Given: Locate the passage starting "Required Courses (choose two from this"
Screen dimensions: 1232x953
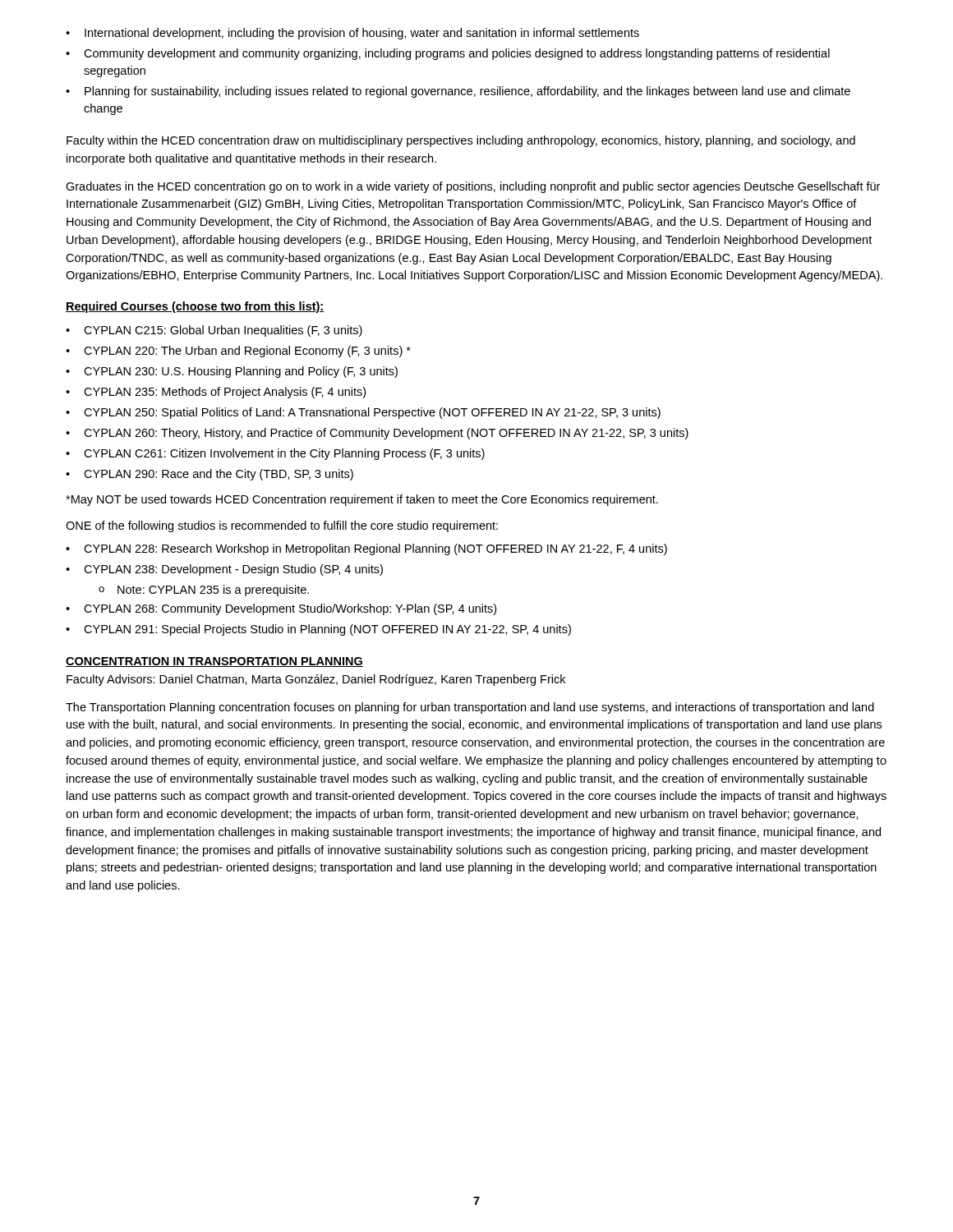Looking at the screenshot, I should (195, 306).
